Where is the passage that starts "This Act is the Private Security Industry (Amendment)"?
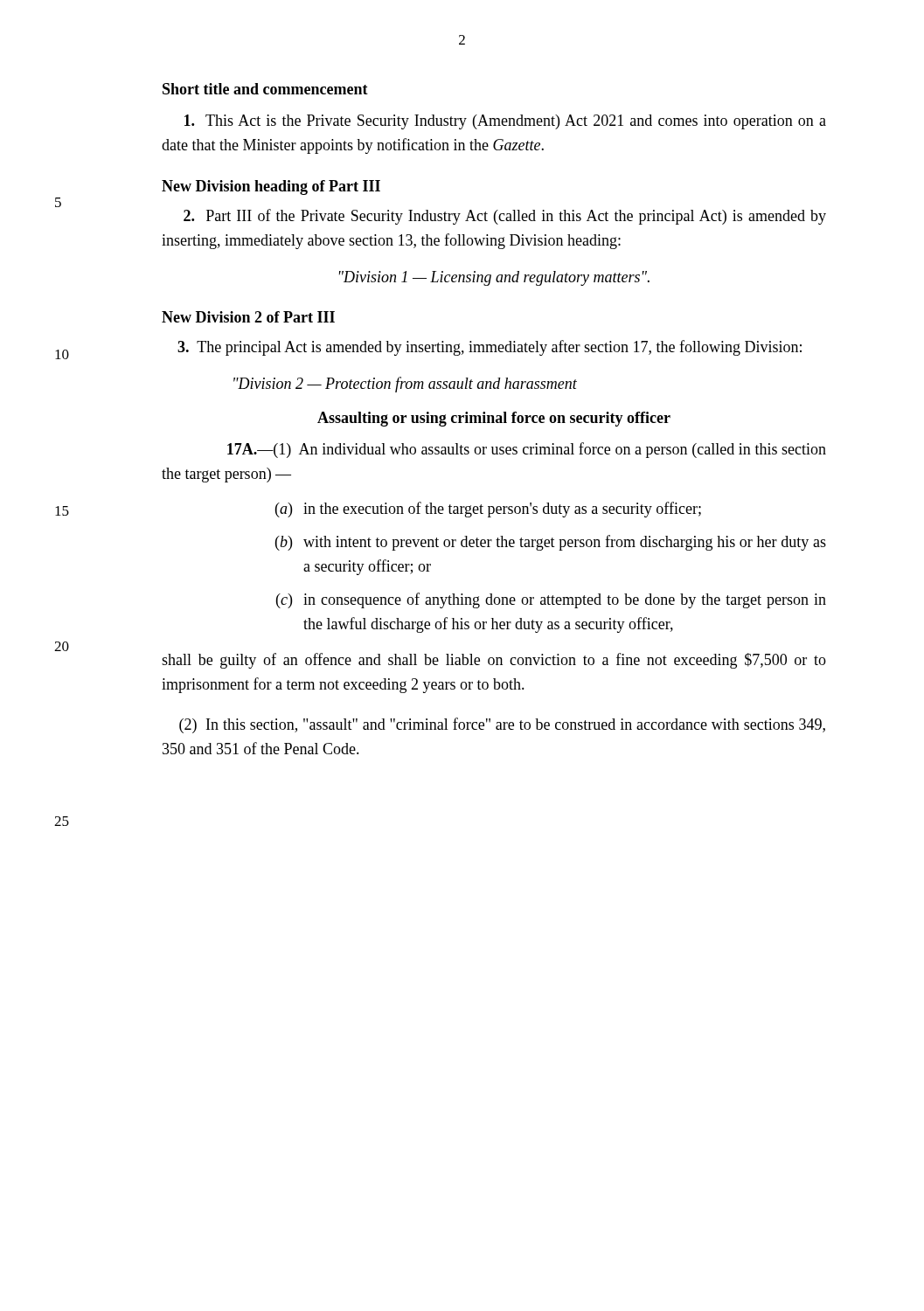 coord(494,133)
